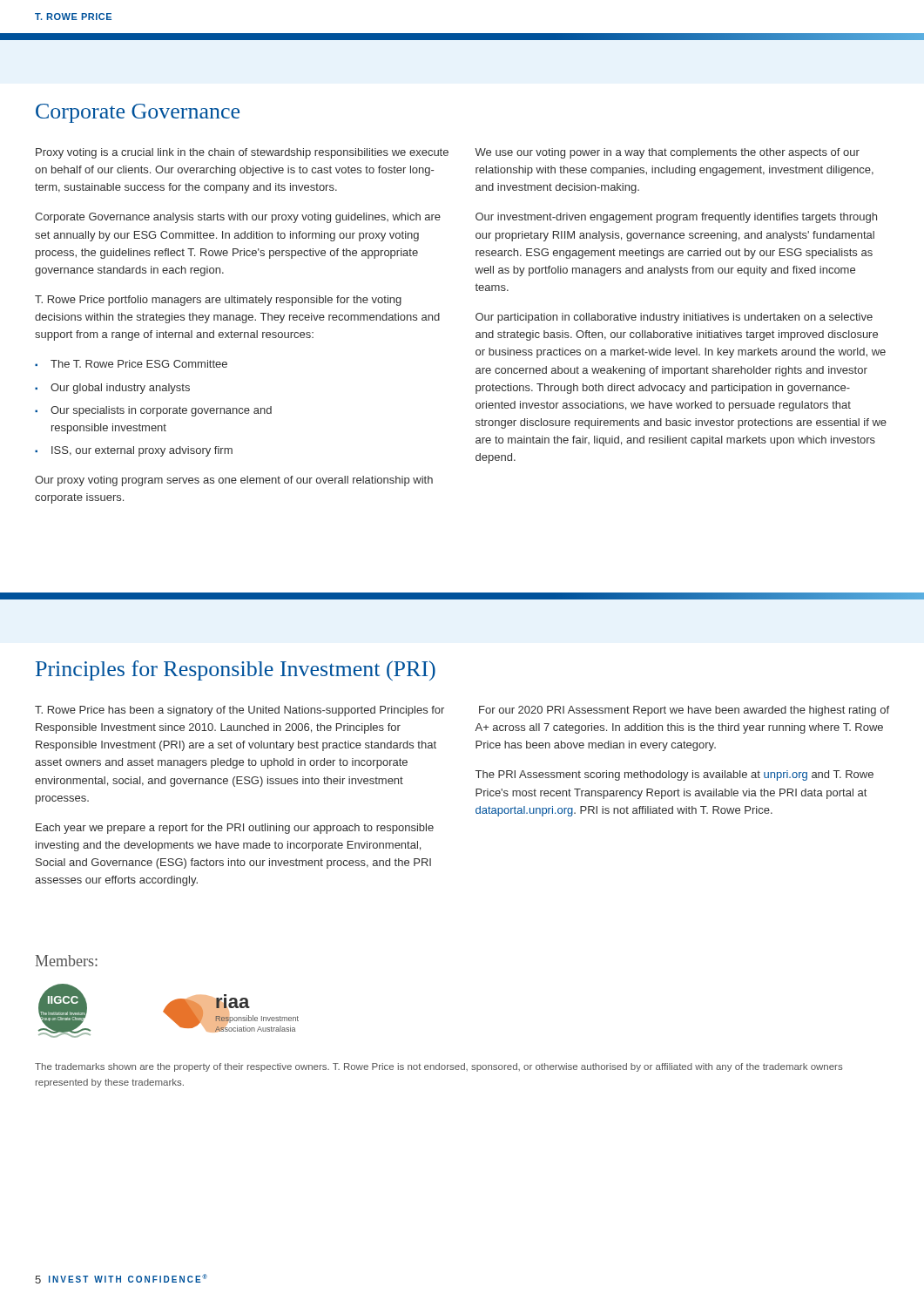Find the block on this page that starts "We use our voting power in"
924x1307 pixels.
point(675,170)
